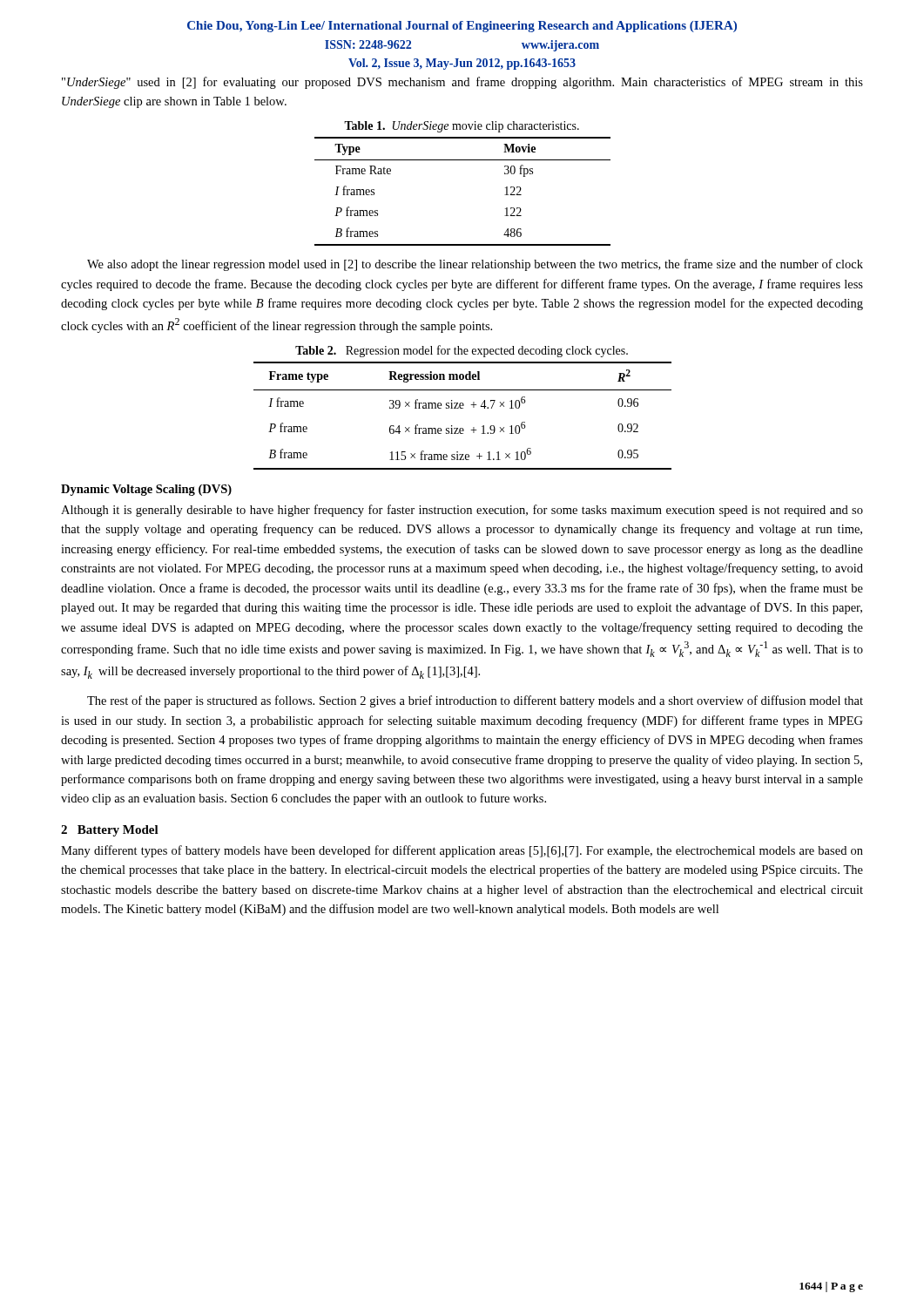Click on the section header containing "2 Battery Model"
924x1307 pixels.
click(x=110, y=829)
